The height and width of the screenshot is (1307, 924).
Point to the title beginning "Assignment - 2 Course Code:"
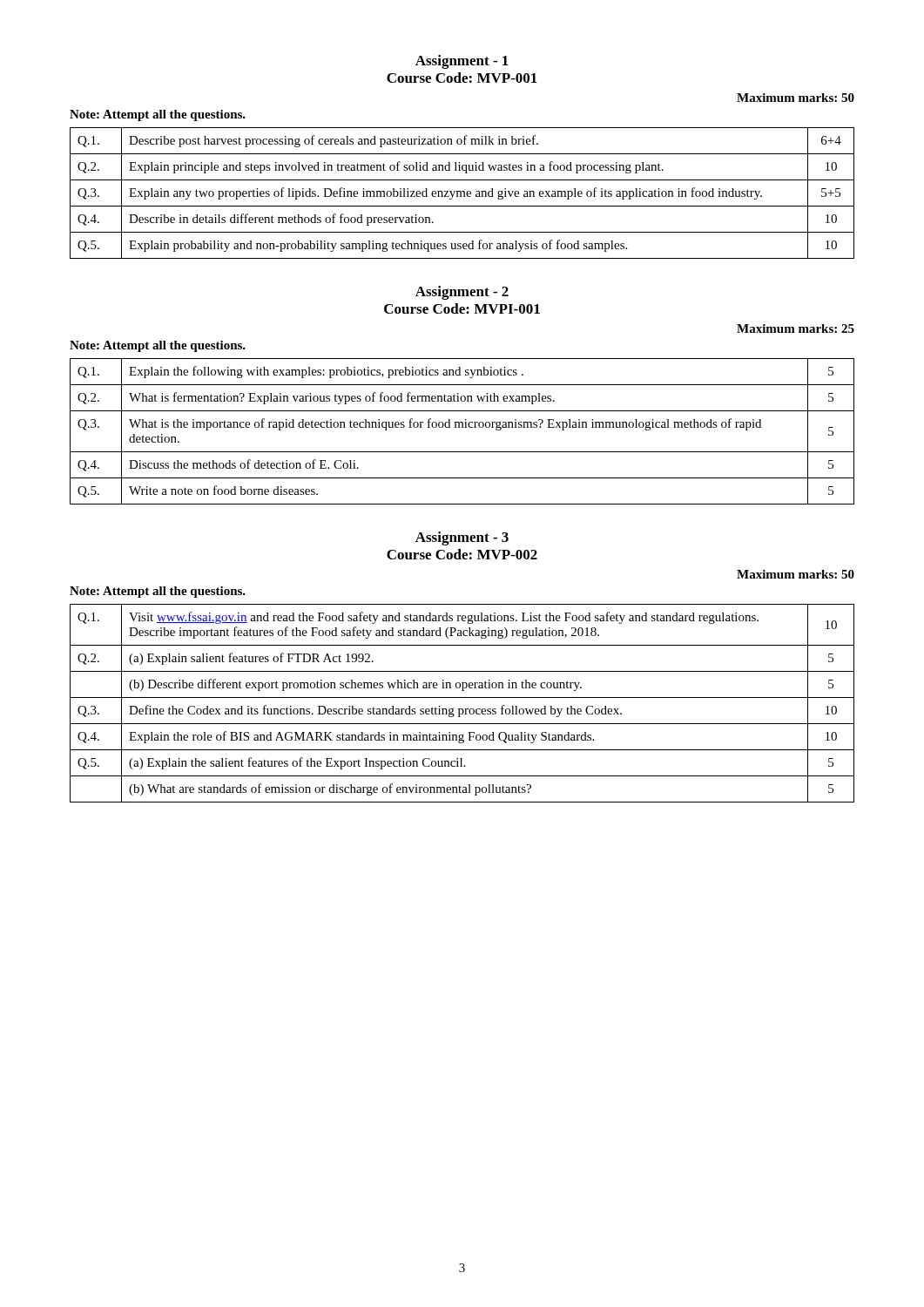(x=462, y=300)
